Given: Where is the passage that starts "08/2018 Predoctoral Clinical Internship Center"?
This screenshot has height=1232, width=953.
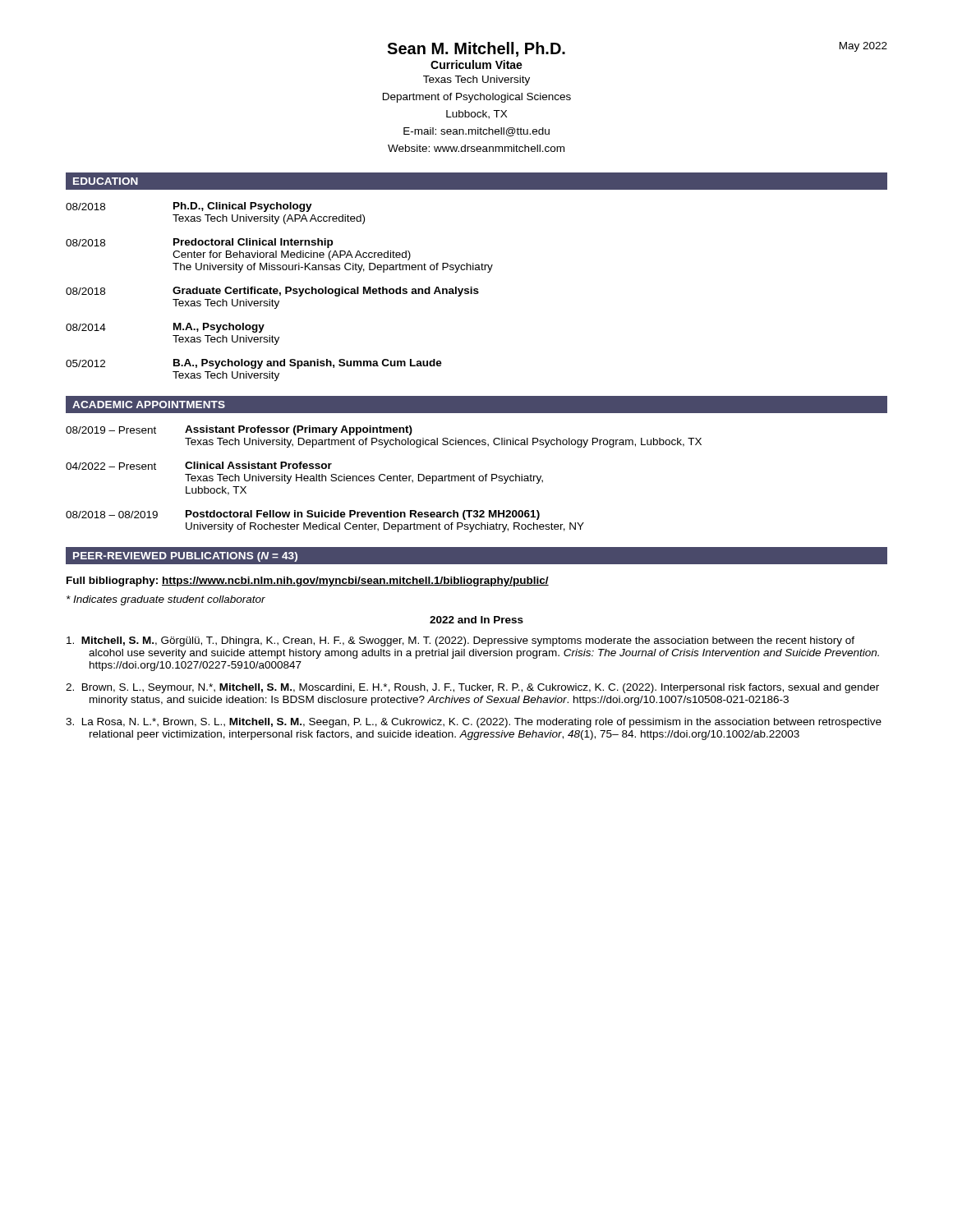Looking at the screenshot, I should click(472, 254).
